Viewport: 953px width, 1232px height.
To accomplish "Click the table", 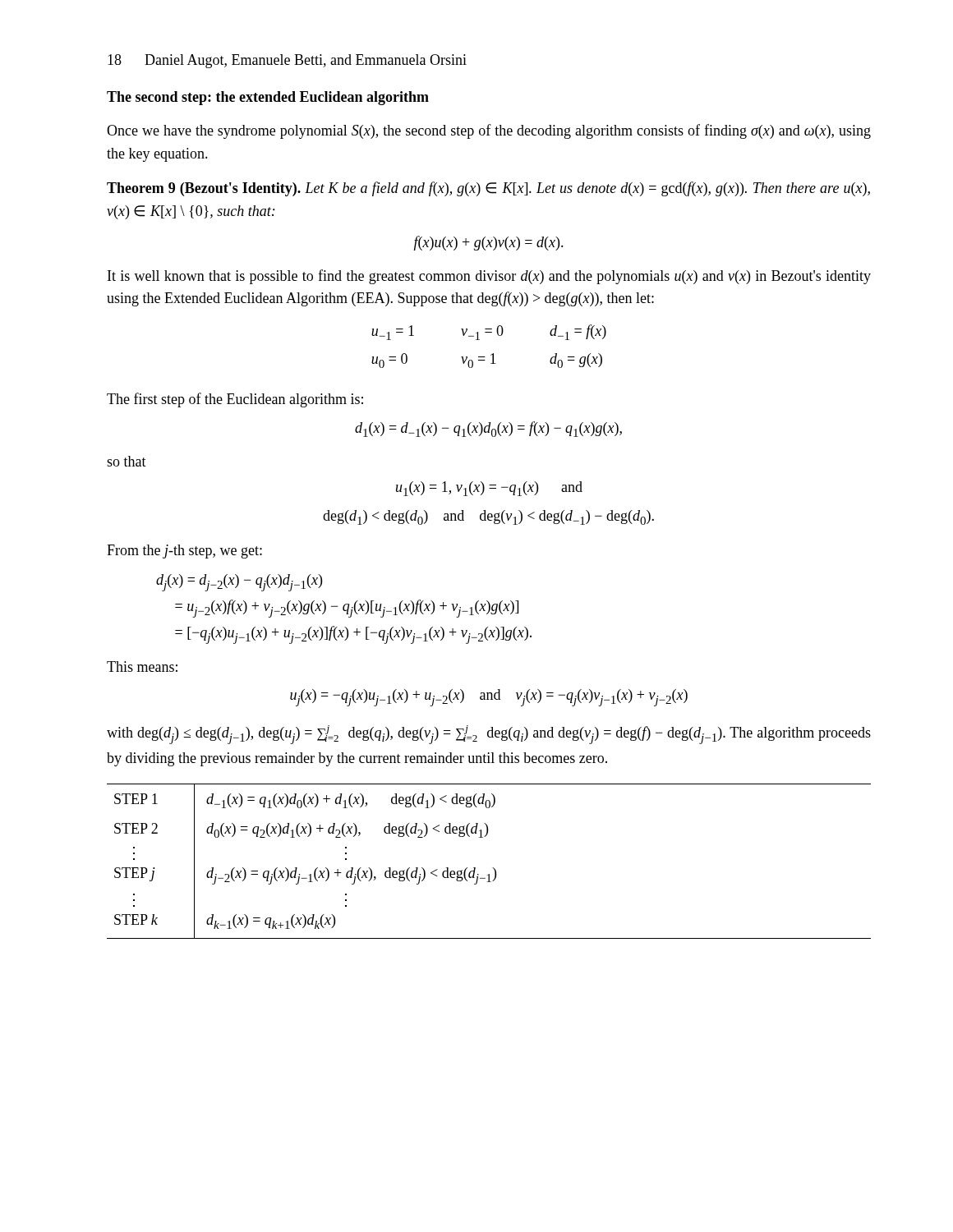I will (489, 861).
